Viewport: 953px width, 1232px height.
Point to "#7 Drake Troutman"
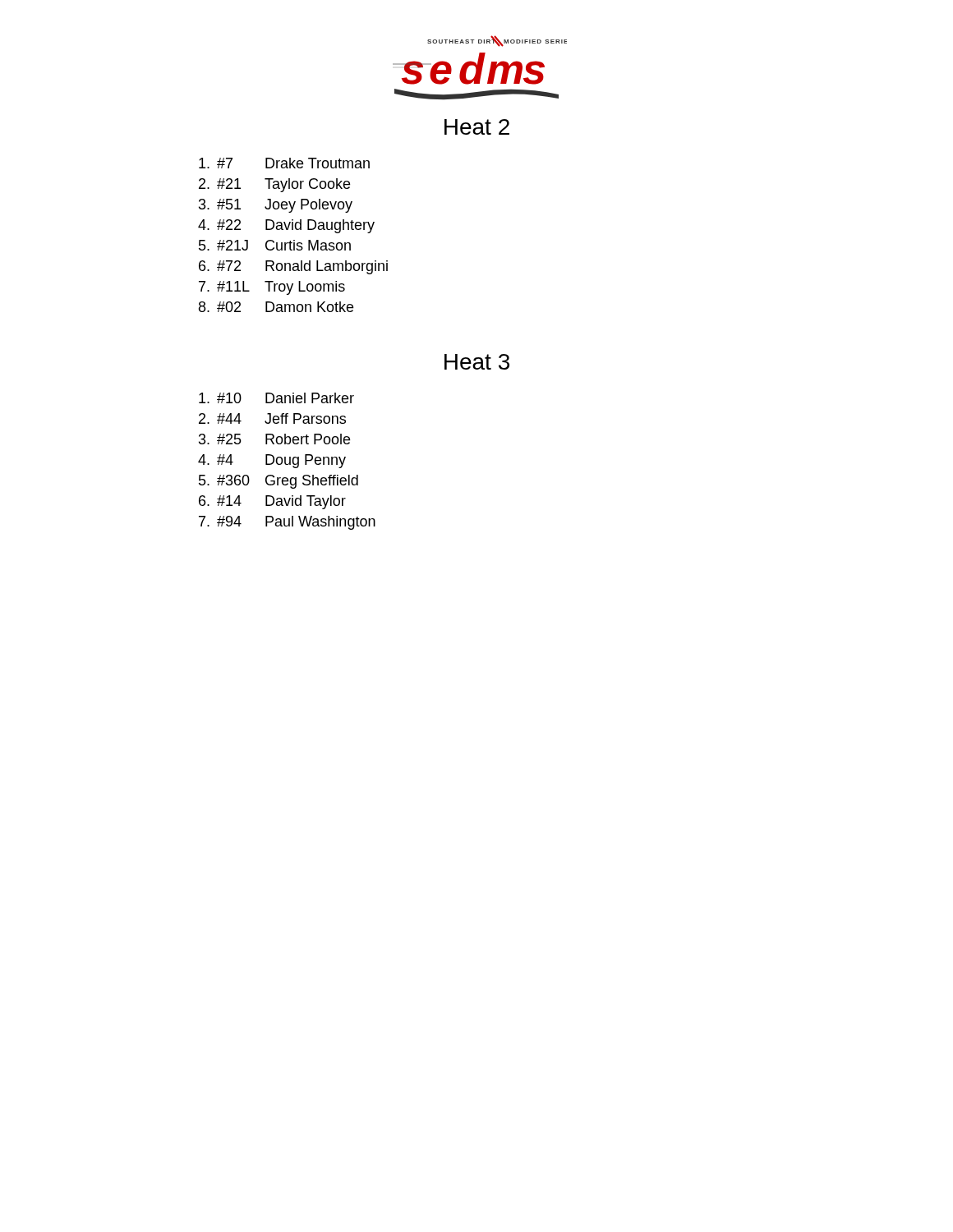tap(284, 163)
